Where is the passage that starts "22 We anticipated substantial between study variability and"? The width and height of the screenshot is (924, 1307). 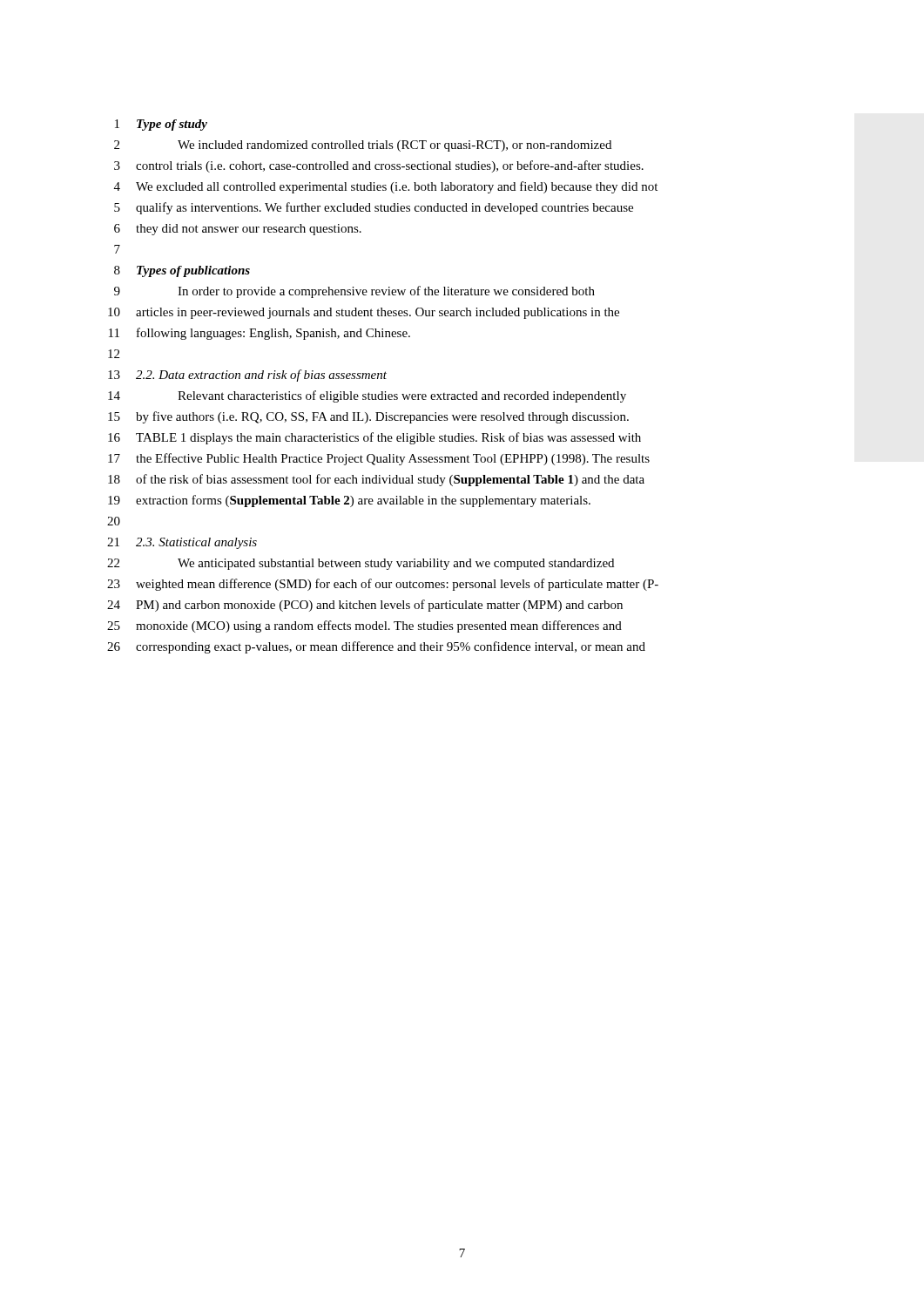(427, 563)
